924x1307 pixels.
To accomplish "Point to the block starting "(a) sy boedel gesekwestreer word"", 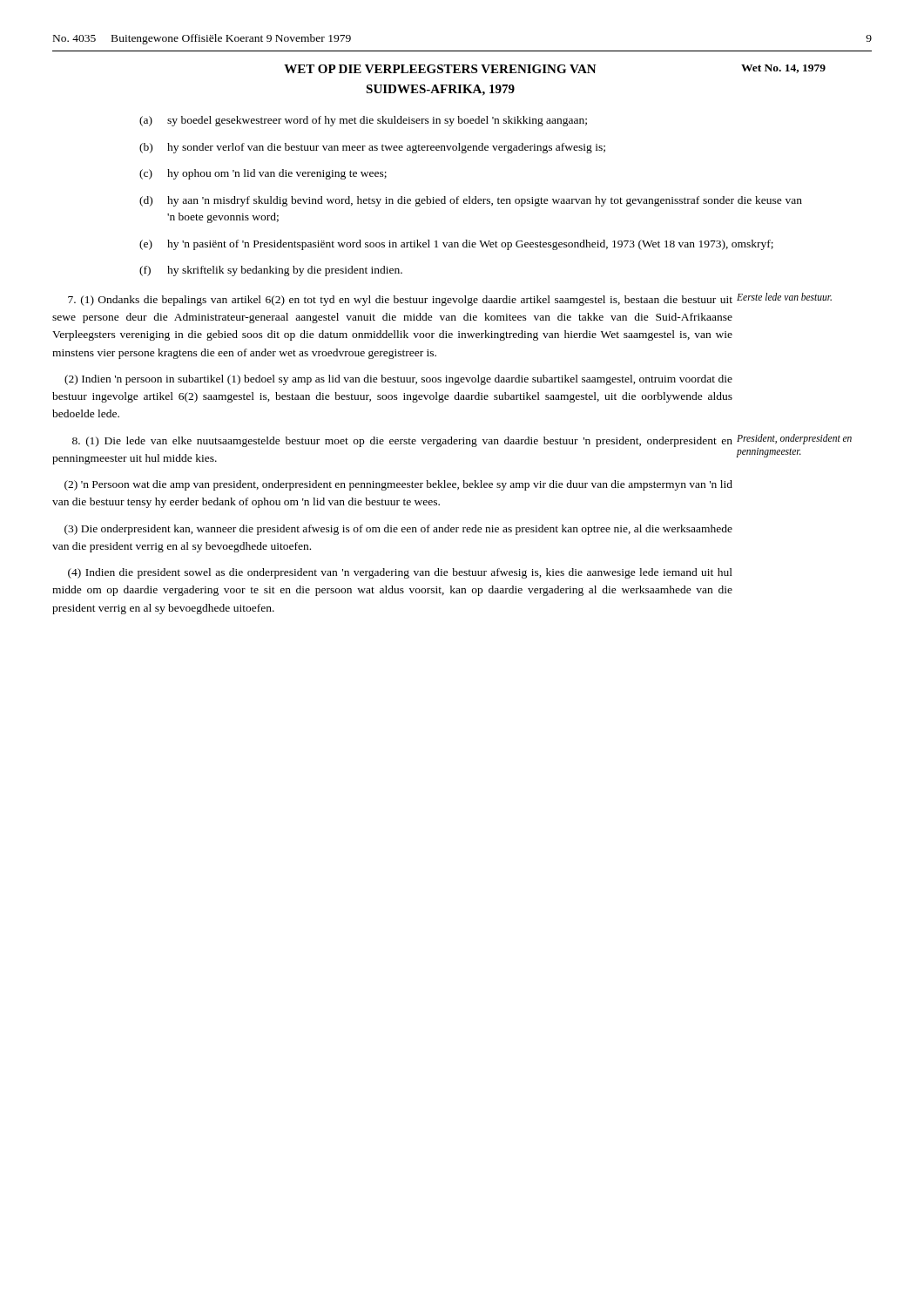I will (364, 120).
